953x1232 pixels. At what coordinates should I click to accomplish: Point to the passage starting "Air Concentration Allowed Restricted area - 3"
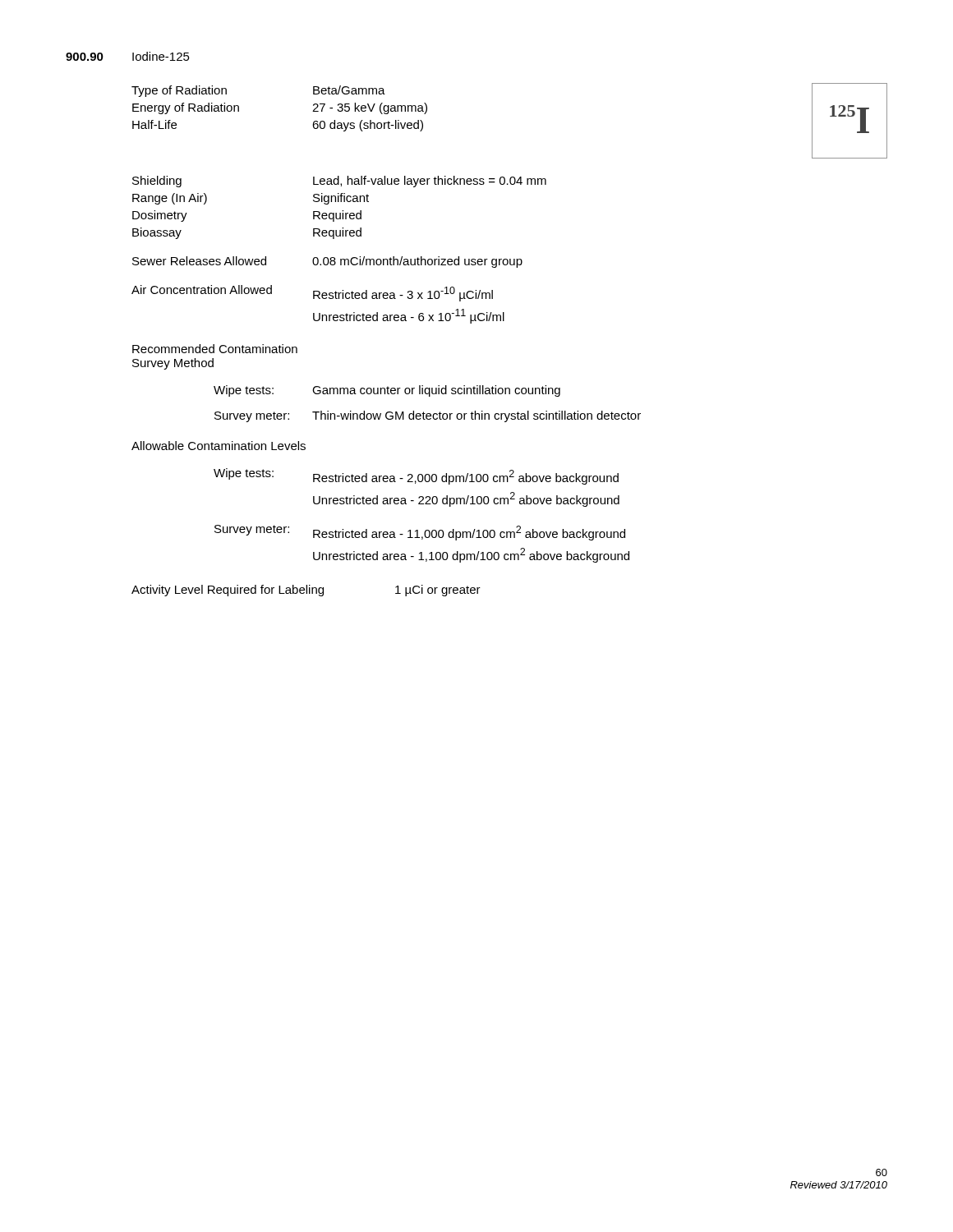[318, 305]
